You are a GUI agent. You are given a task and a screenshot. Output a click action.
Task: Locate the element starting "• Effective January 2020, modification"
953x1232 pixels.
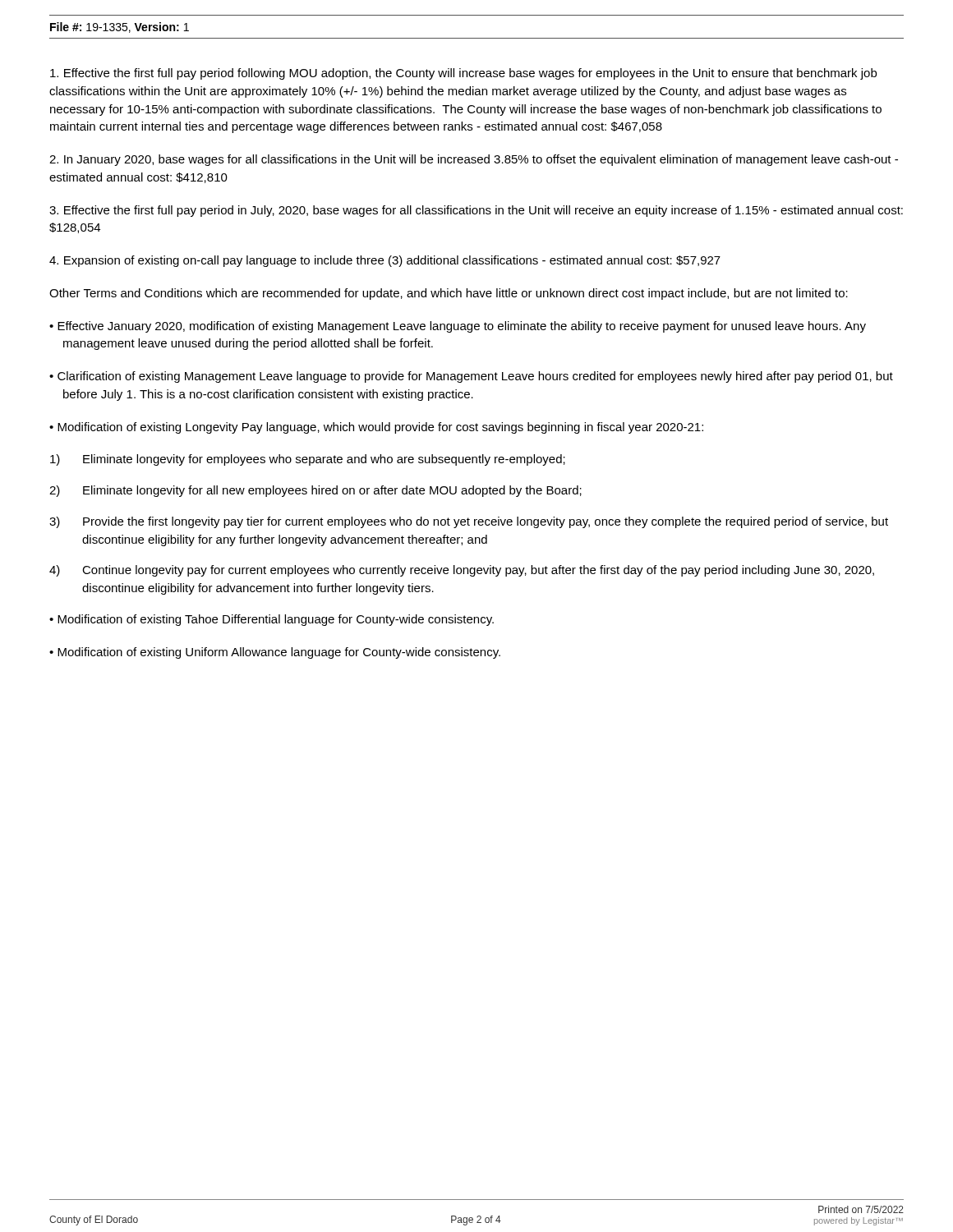pos(458,334)
